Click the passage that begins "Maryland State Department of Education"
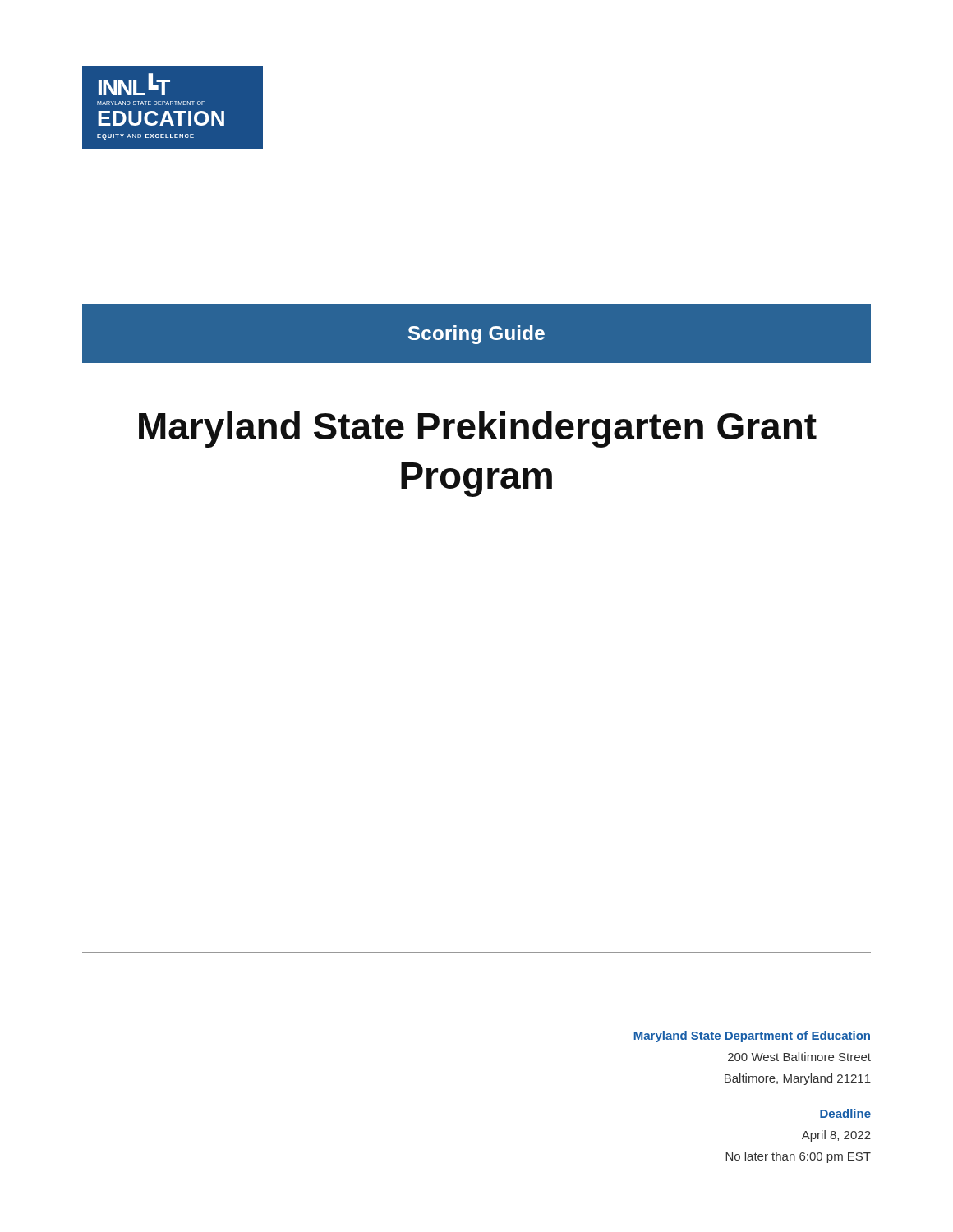Viewport: 953px width, 1232px height. tap(752, 1058)
